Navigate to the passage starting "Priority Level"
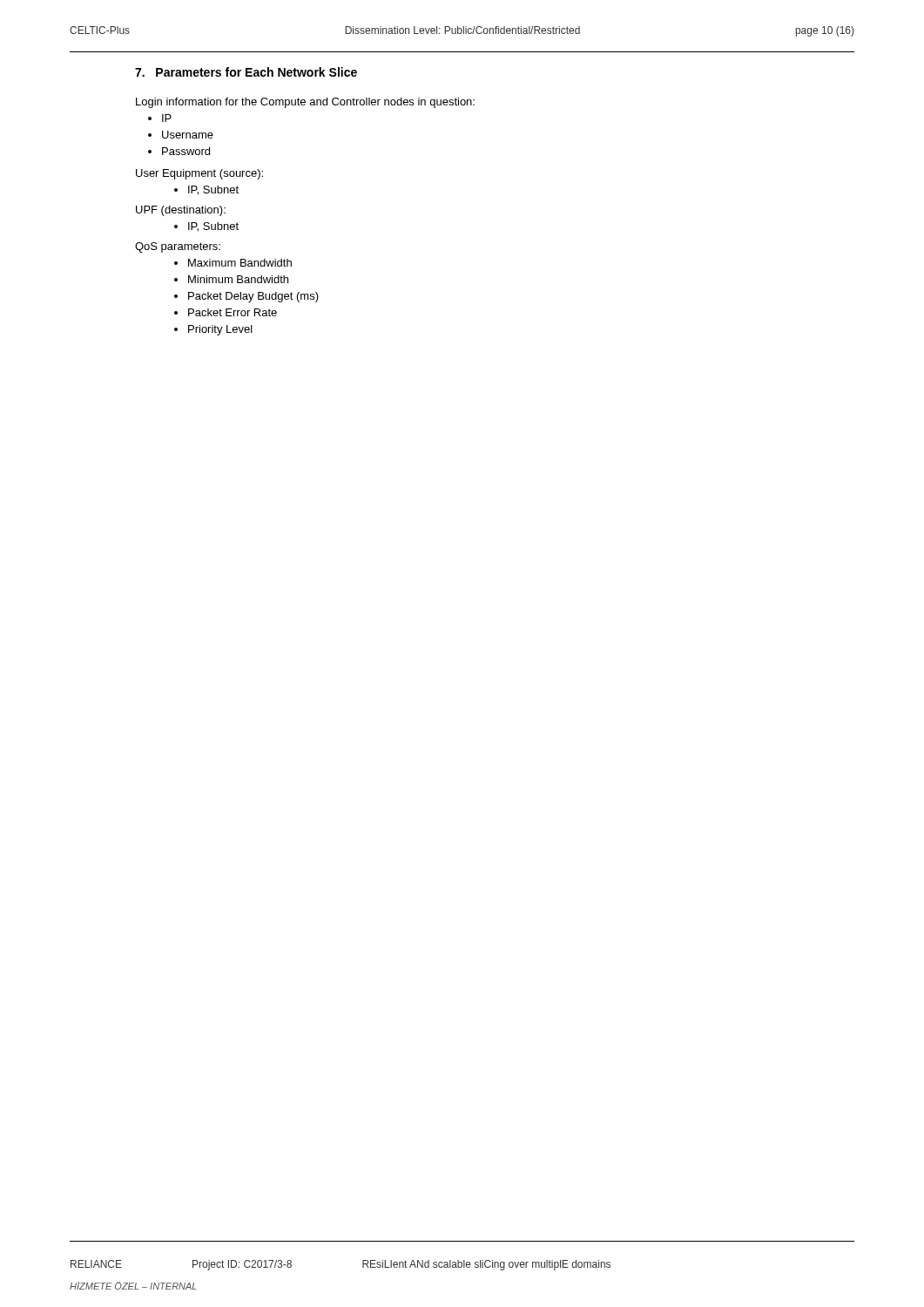 tap(220, 329)
